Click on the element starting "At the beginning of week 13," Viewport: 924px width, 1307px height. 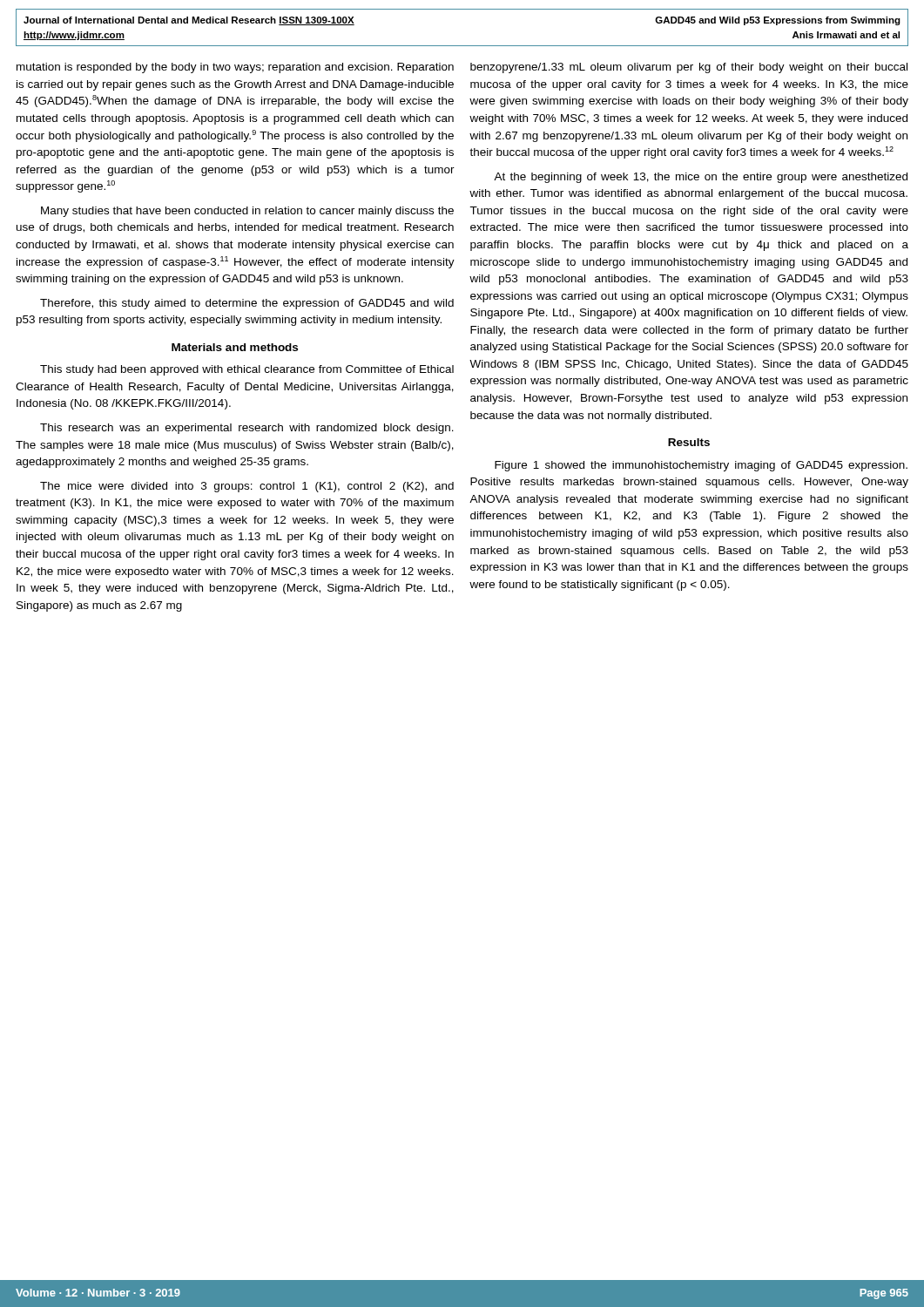[689, 296]
